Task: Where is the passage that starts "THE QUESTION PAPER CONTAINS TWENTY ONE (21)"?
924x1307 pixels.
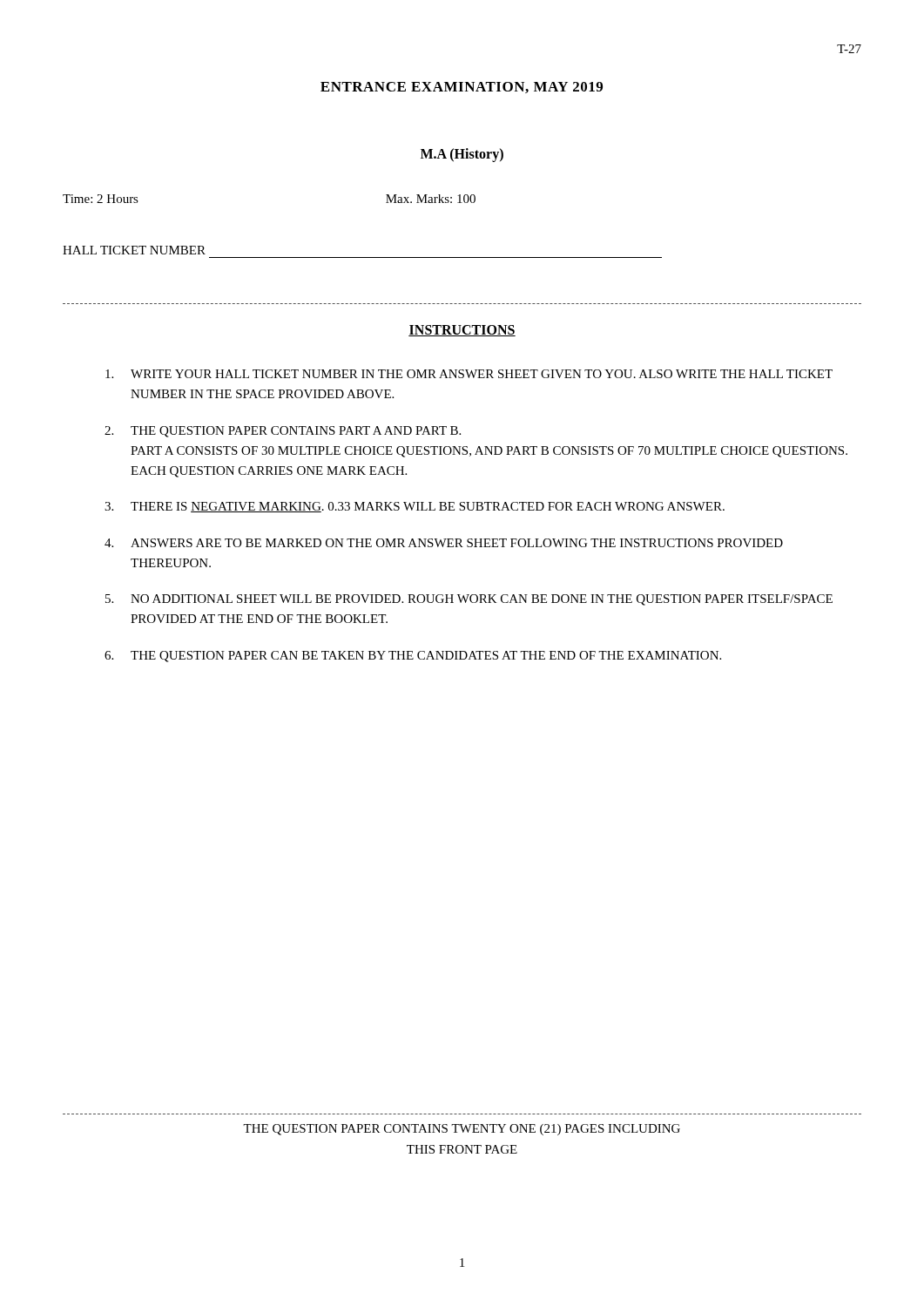Action: pyautogui.click(x=462, y=1139)
